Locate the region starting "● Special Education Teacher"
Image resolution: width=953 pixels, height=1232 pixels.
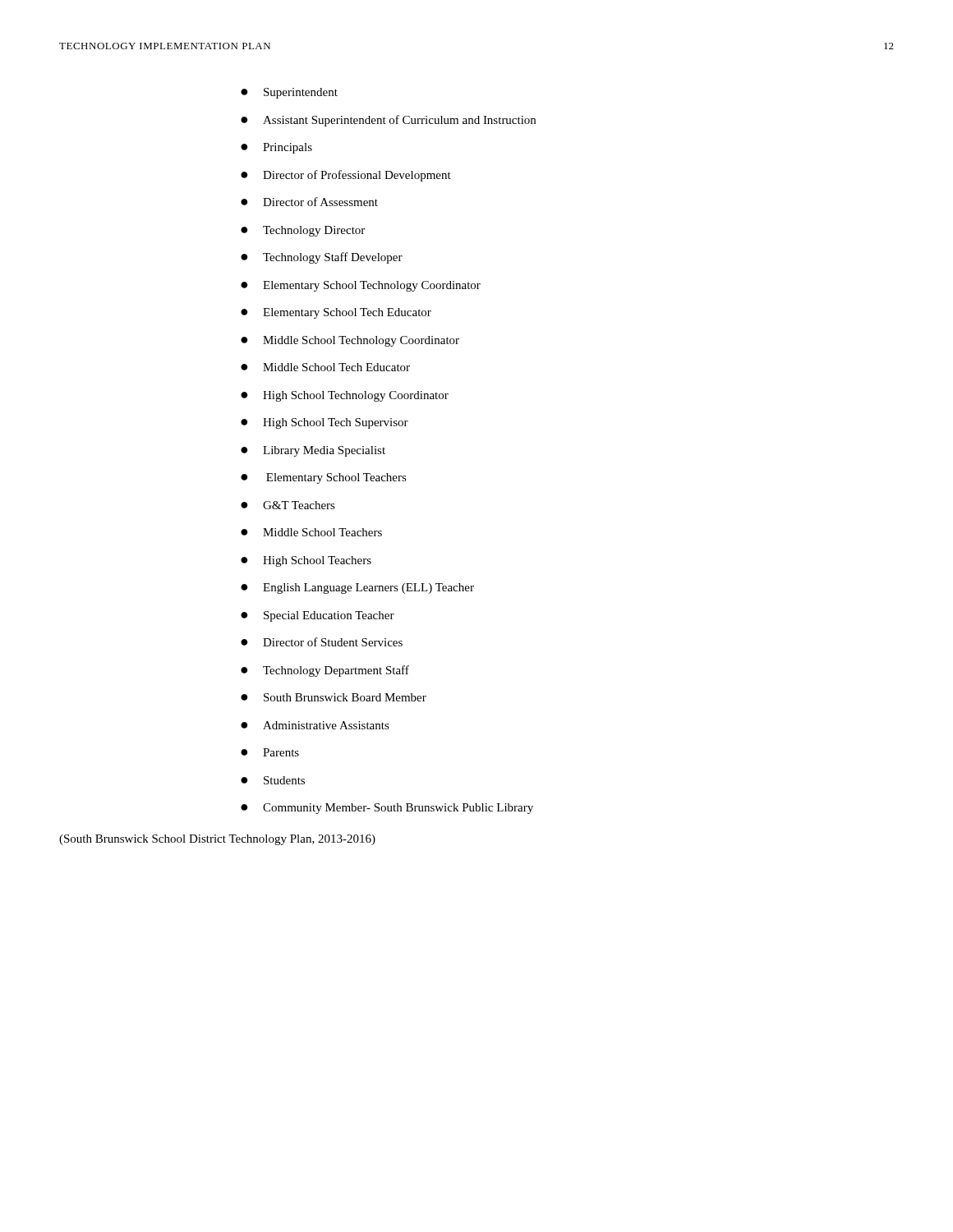(318, 616)
